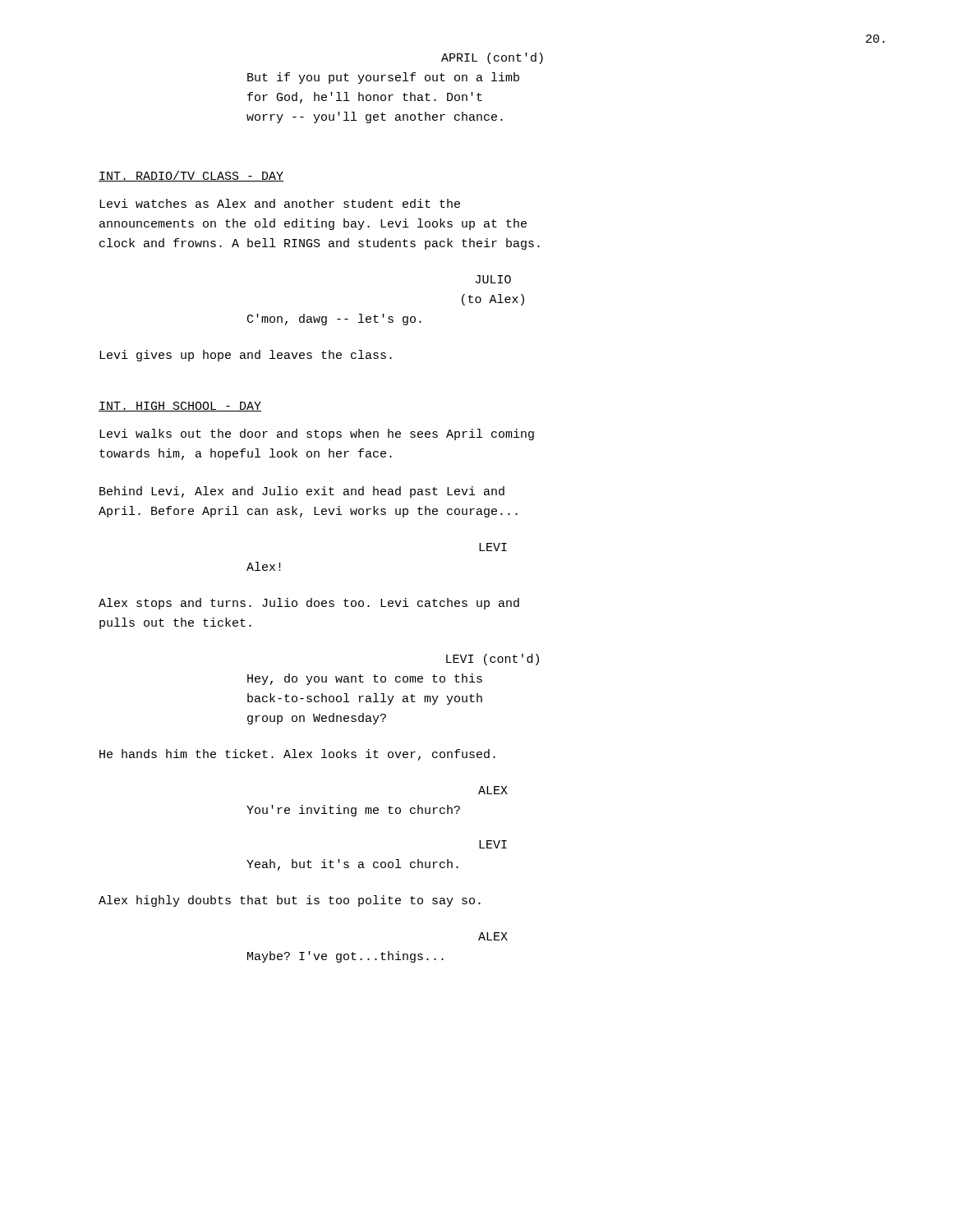
Task: Click on the text block that reads "Levi gives up hope and leaves the"
Action: click(246, 356)
